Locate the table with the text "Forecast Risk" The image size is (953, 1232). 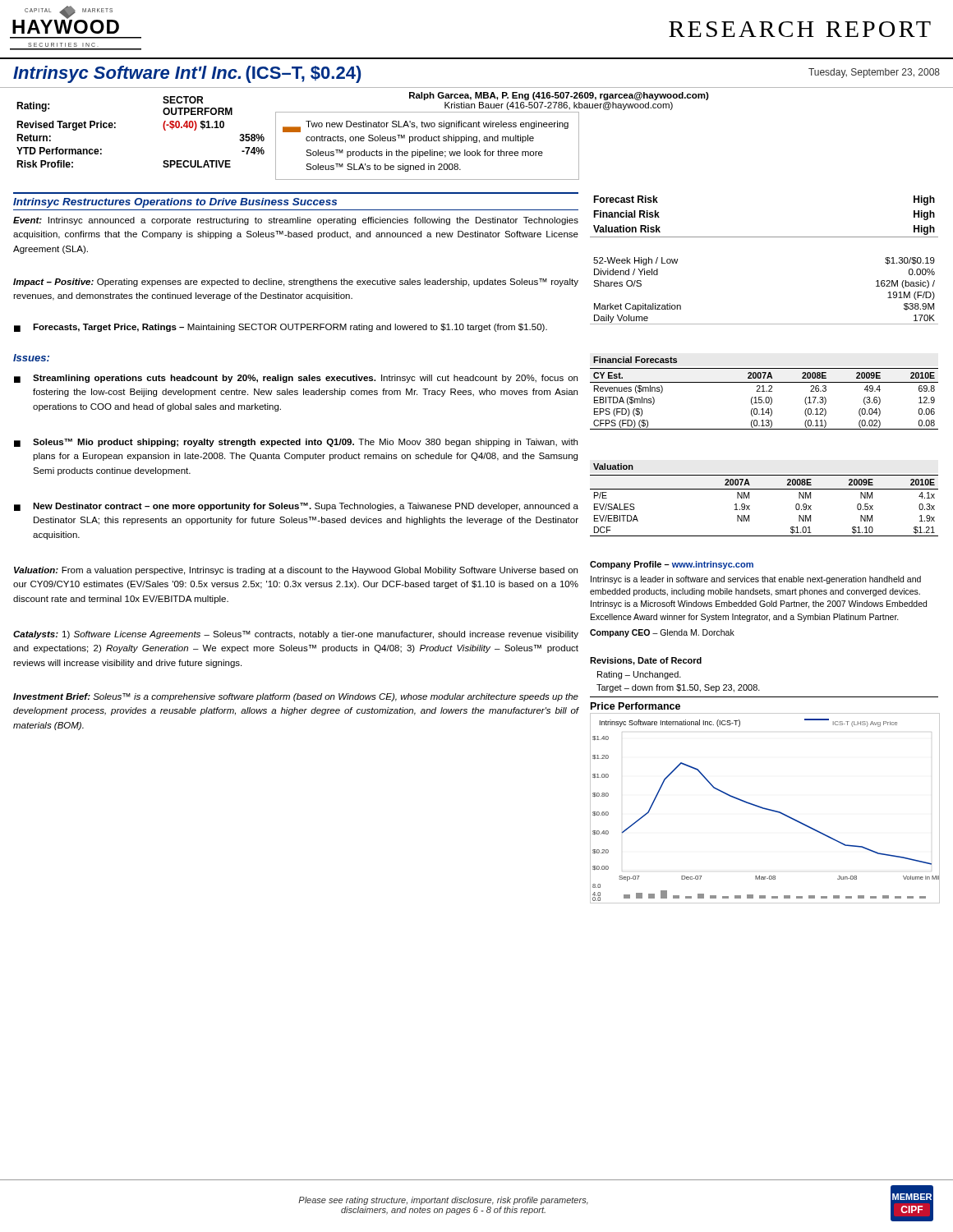pos(764,215)
